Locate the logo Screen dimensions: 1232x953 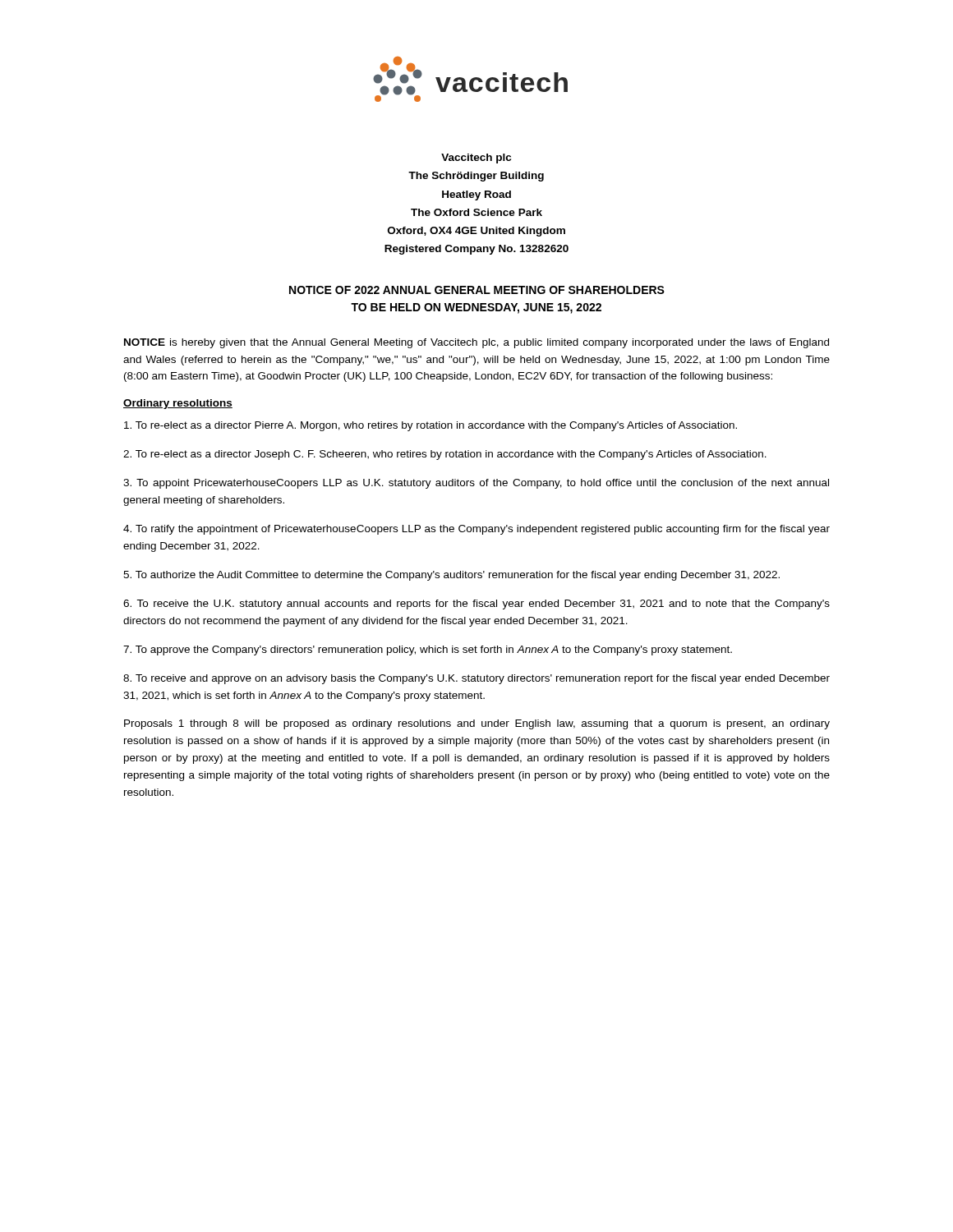pos(476,87)
